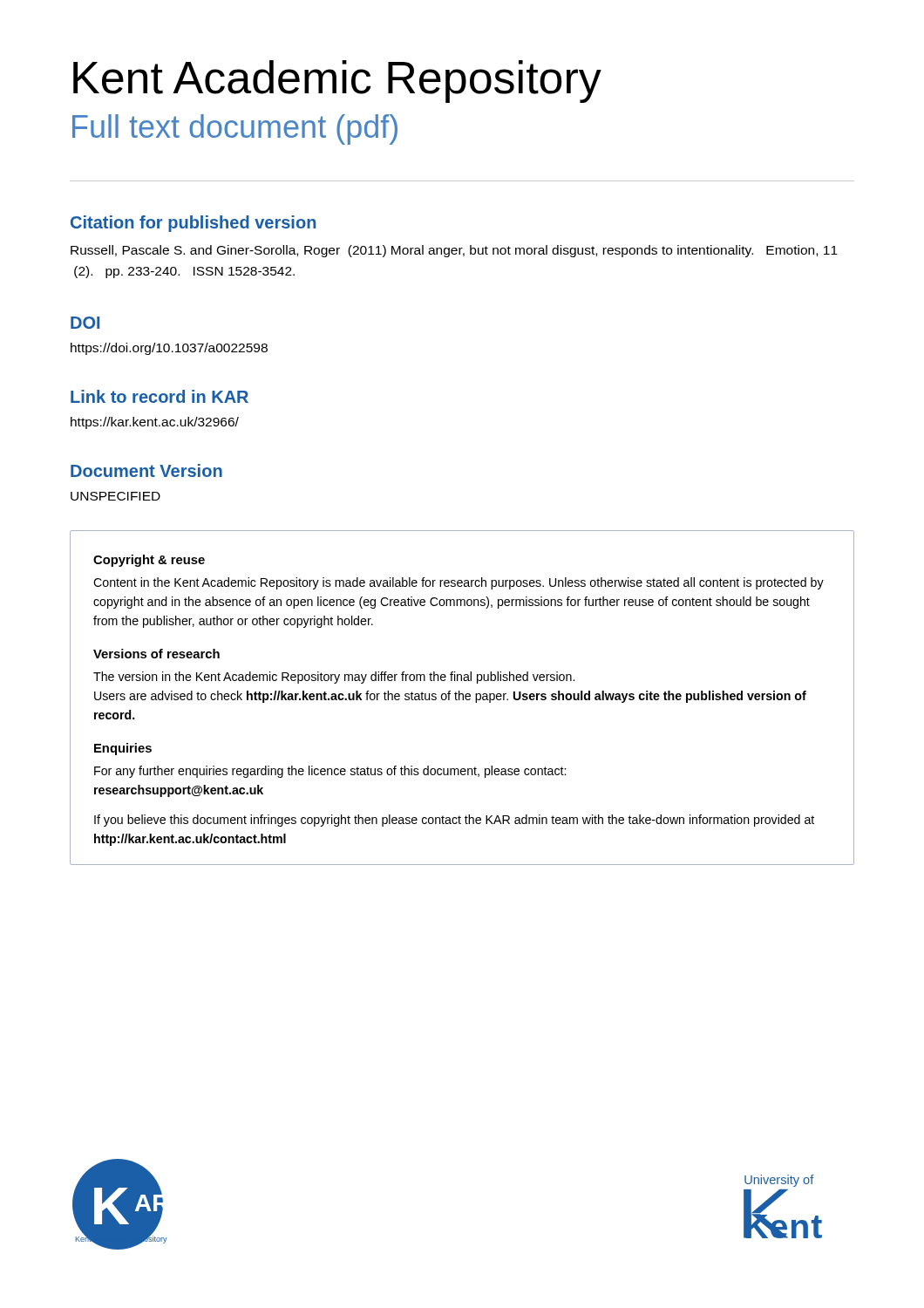
Task: Point to "Kent Academic Repository Full text document (pdf)"
Action: [x=462, y=99]
